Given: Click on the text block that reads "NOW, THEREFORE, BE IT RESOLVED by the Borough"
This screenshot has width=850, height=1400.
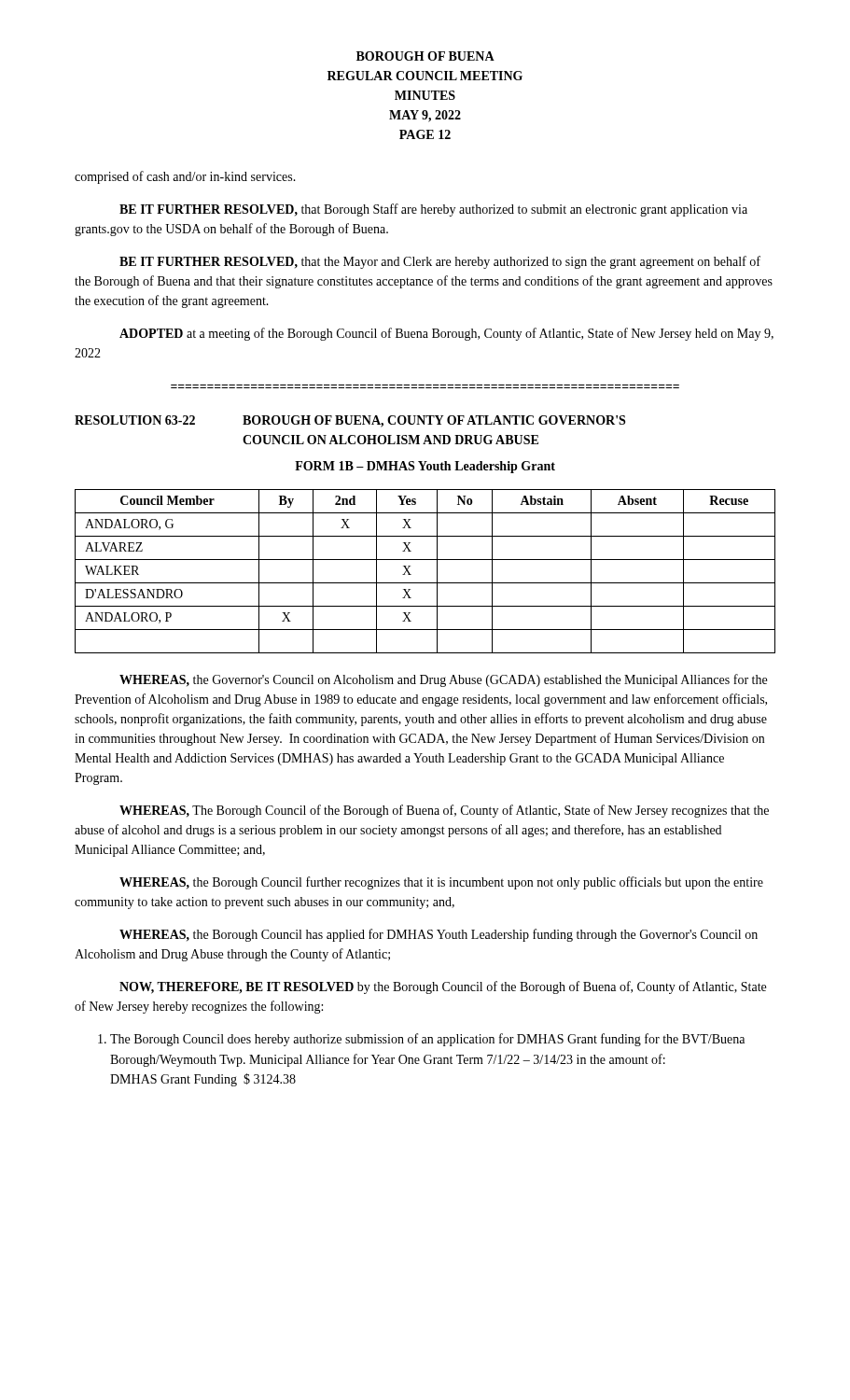Looking at the screenshot, I should click(421, 997).
